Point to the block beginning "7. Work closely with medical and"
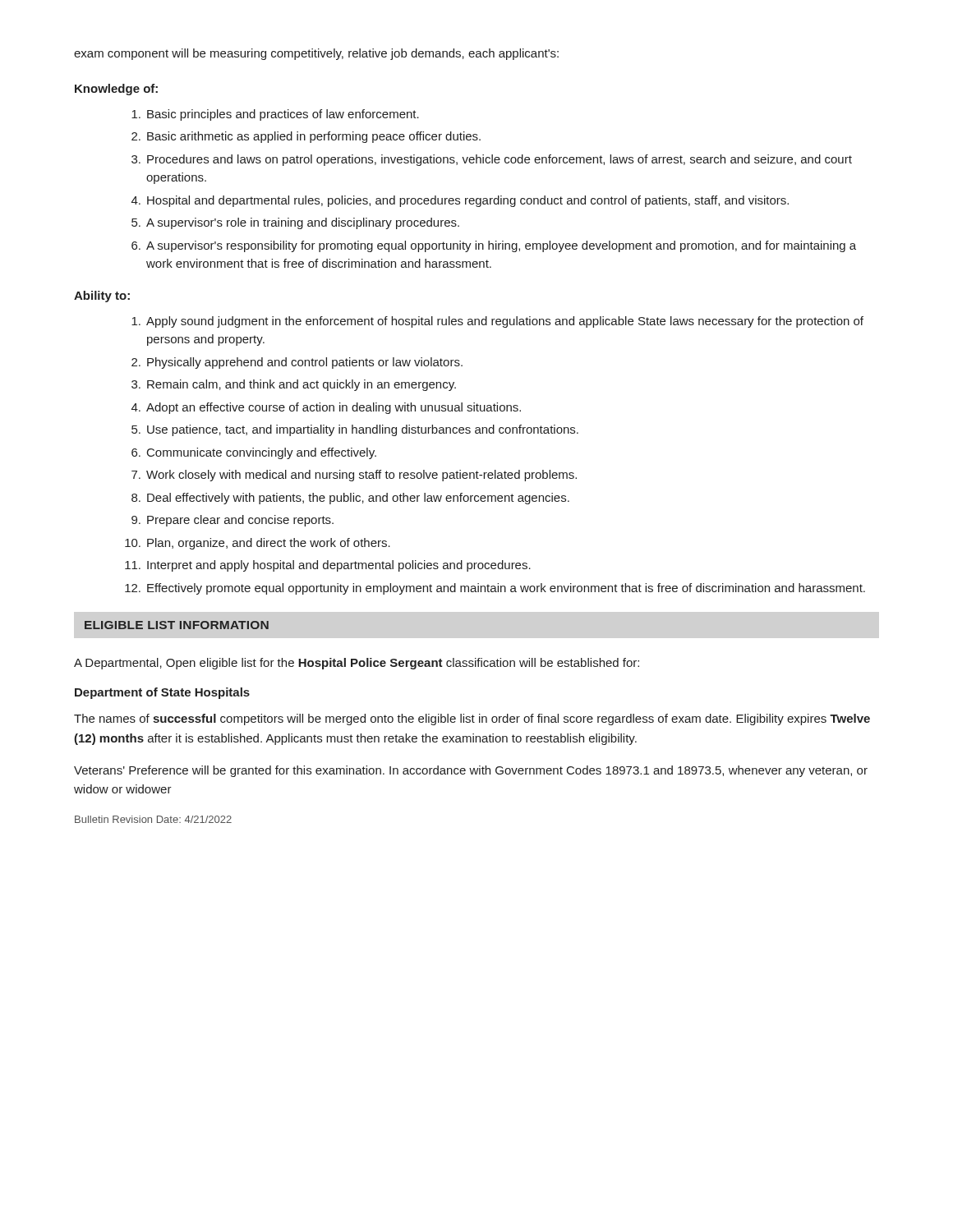The image size is (953, 1232). tap(476, 475)
